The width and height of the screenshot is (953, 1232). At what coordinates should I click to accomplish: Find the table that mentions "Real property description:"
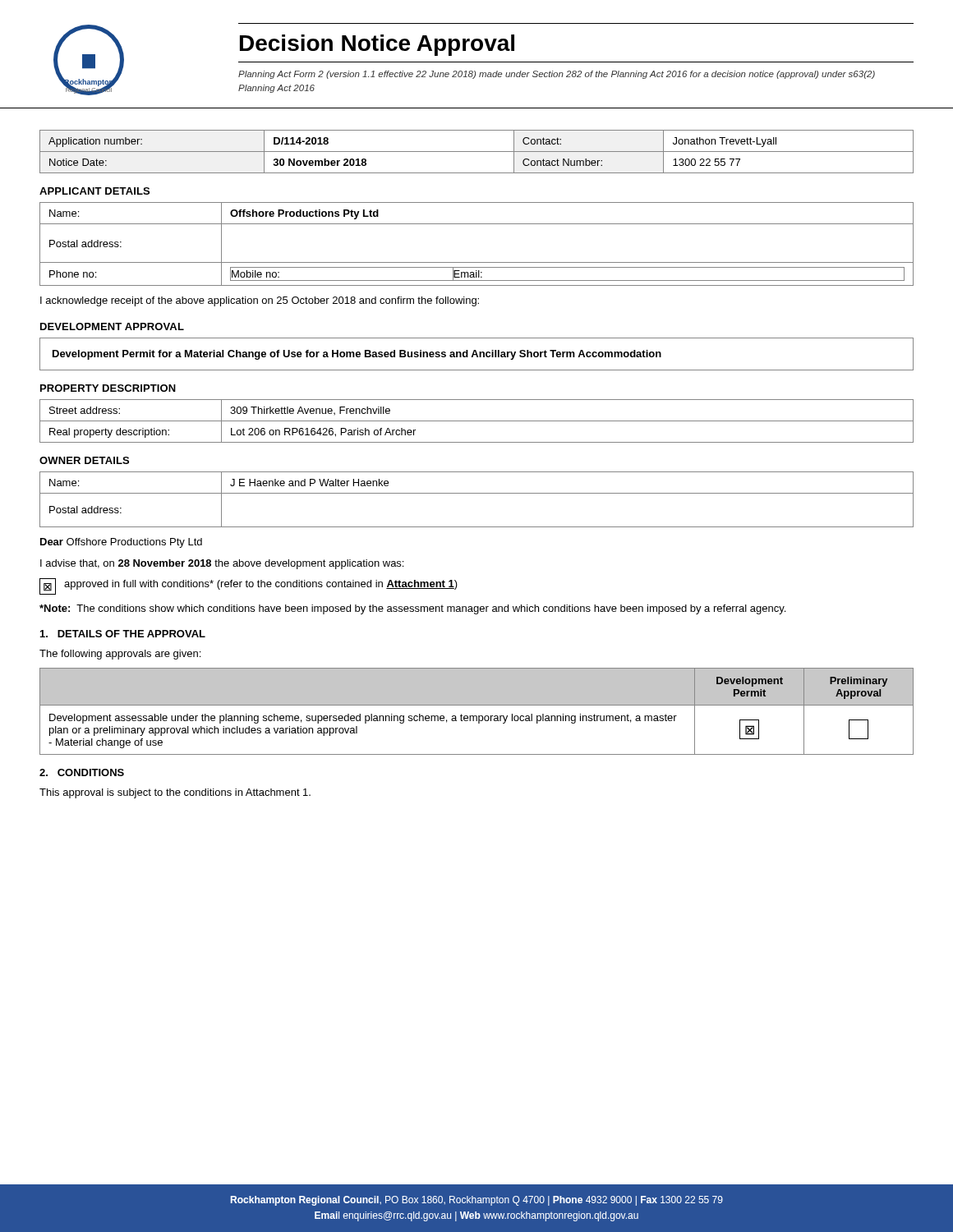click(x=476, y=421)
